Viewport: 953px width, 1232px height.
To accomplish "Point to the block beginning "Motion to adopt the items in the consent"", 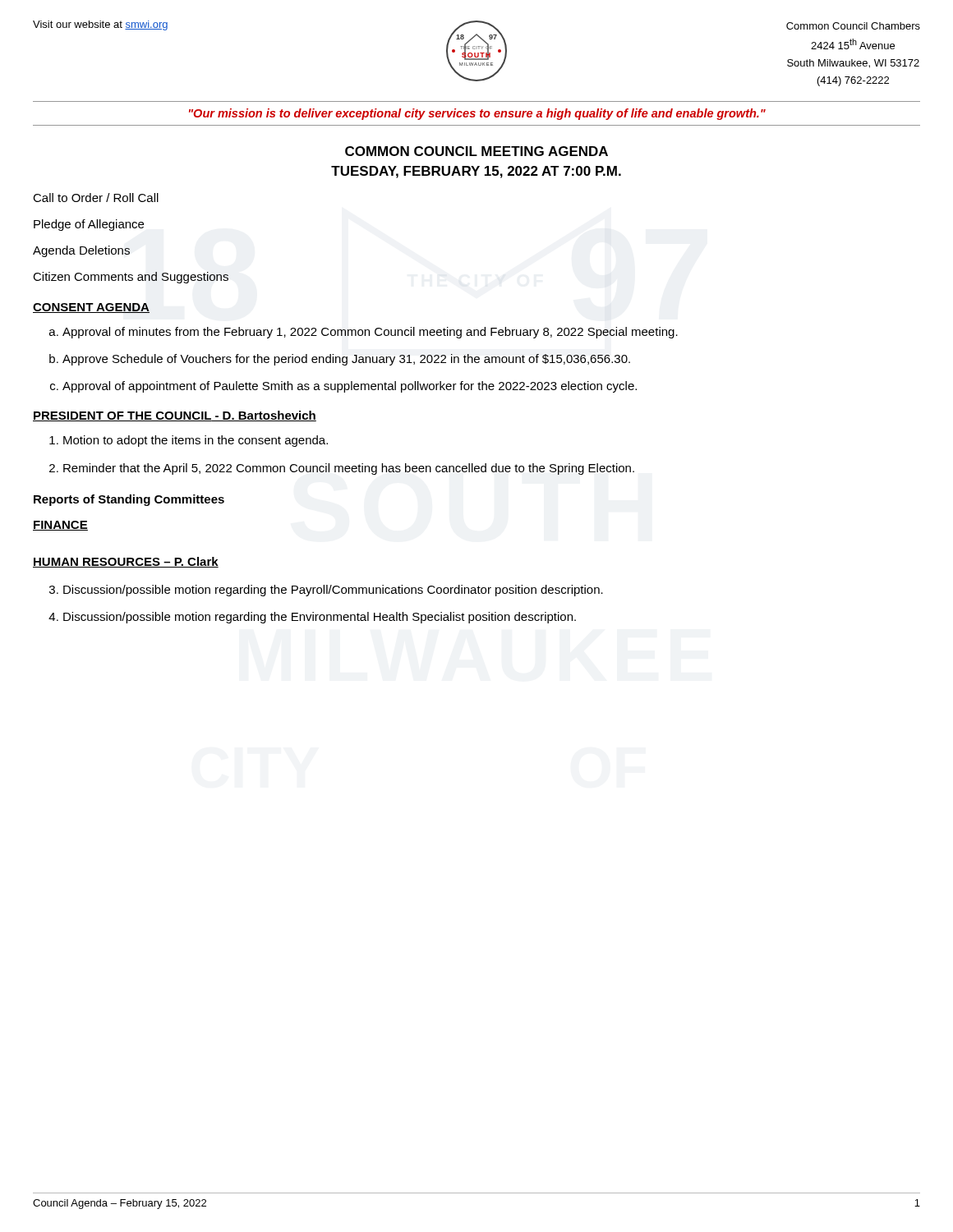I will (196, 440).
